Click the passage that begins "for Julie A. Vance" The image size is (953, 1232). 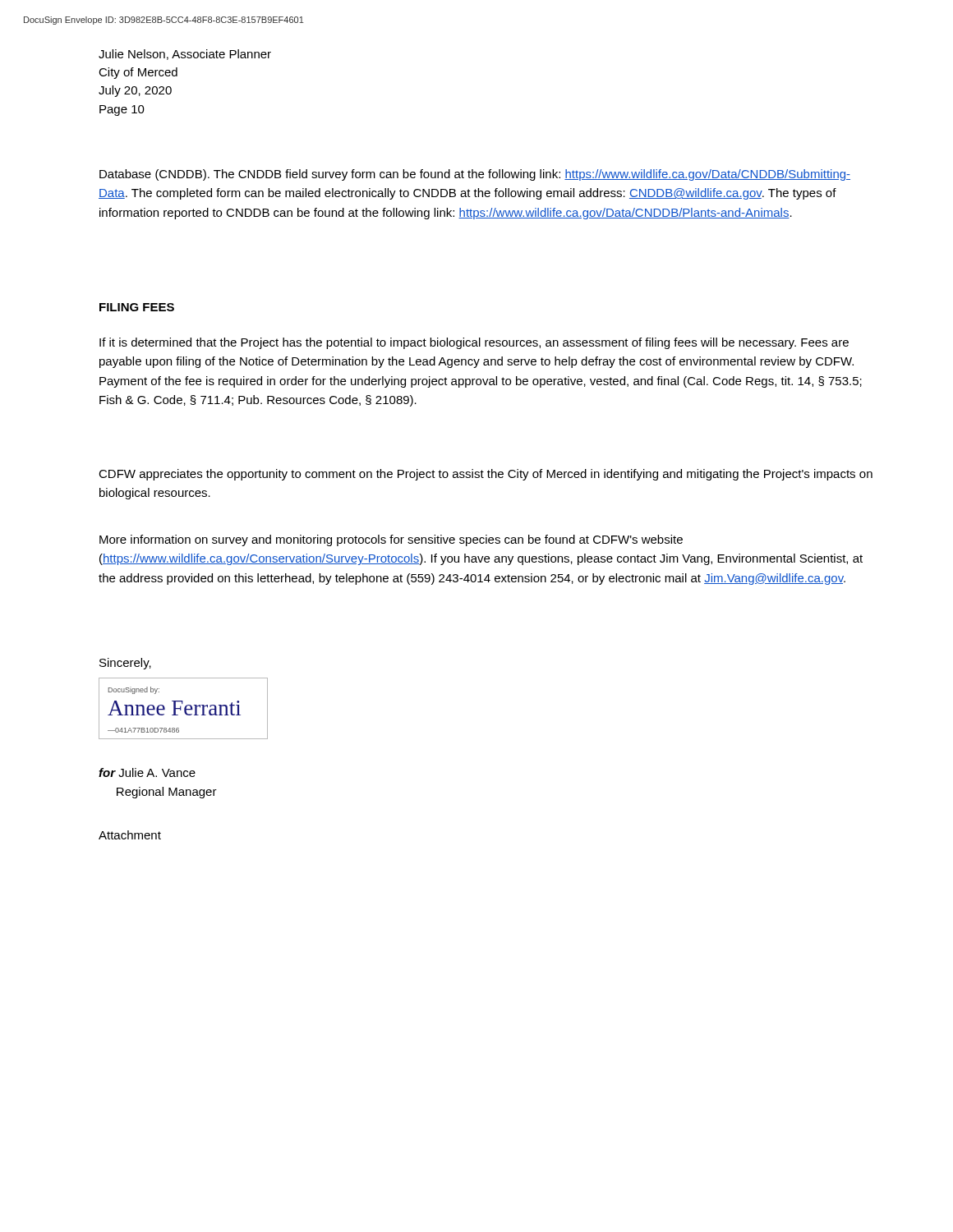click(157, 782)
